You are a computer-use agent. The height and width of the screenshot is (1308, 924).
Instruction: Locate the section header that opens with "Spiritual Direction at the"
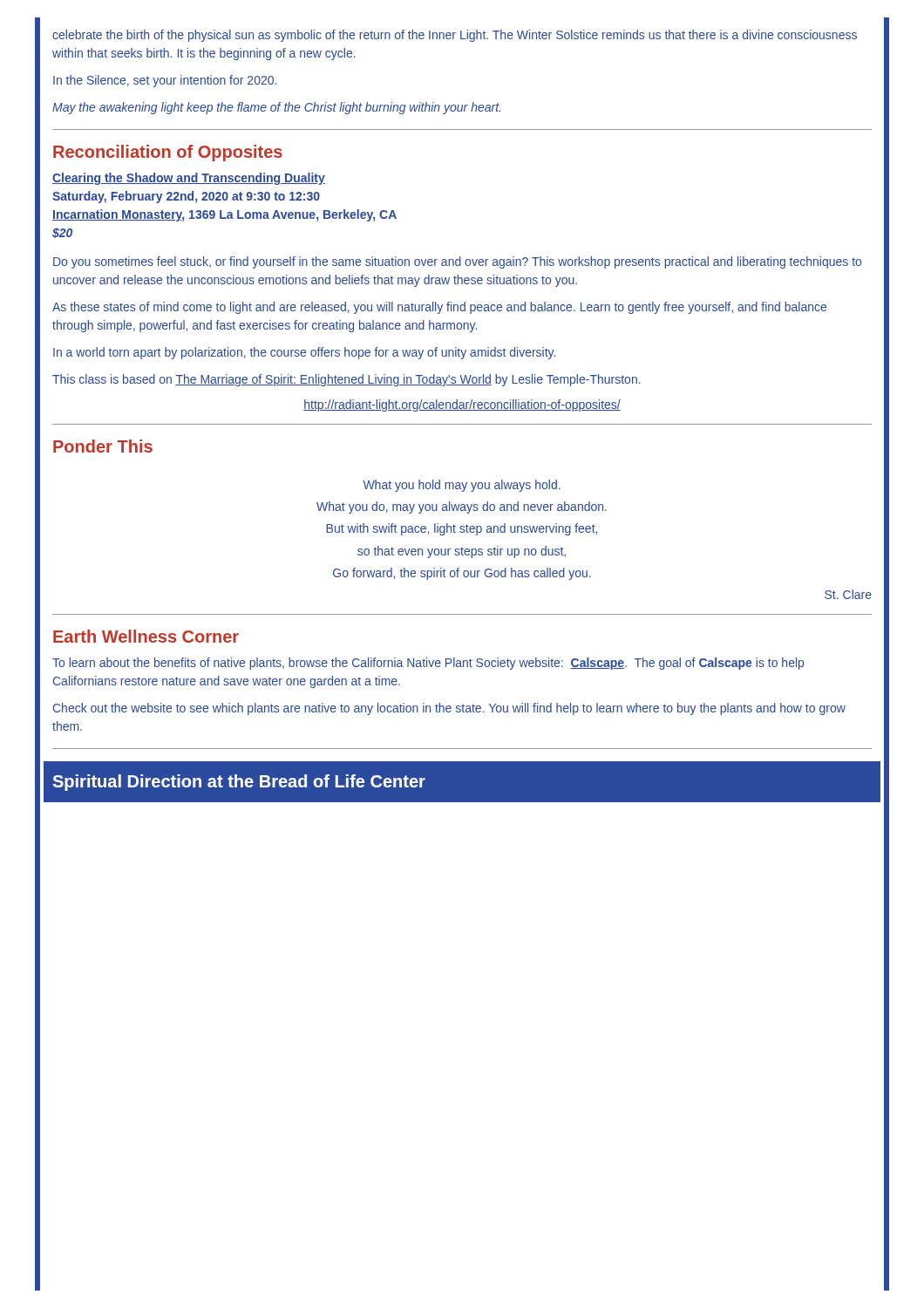(x=239, y=781)
